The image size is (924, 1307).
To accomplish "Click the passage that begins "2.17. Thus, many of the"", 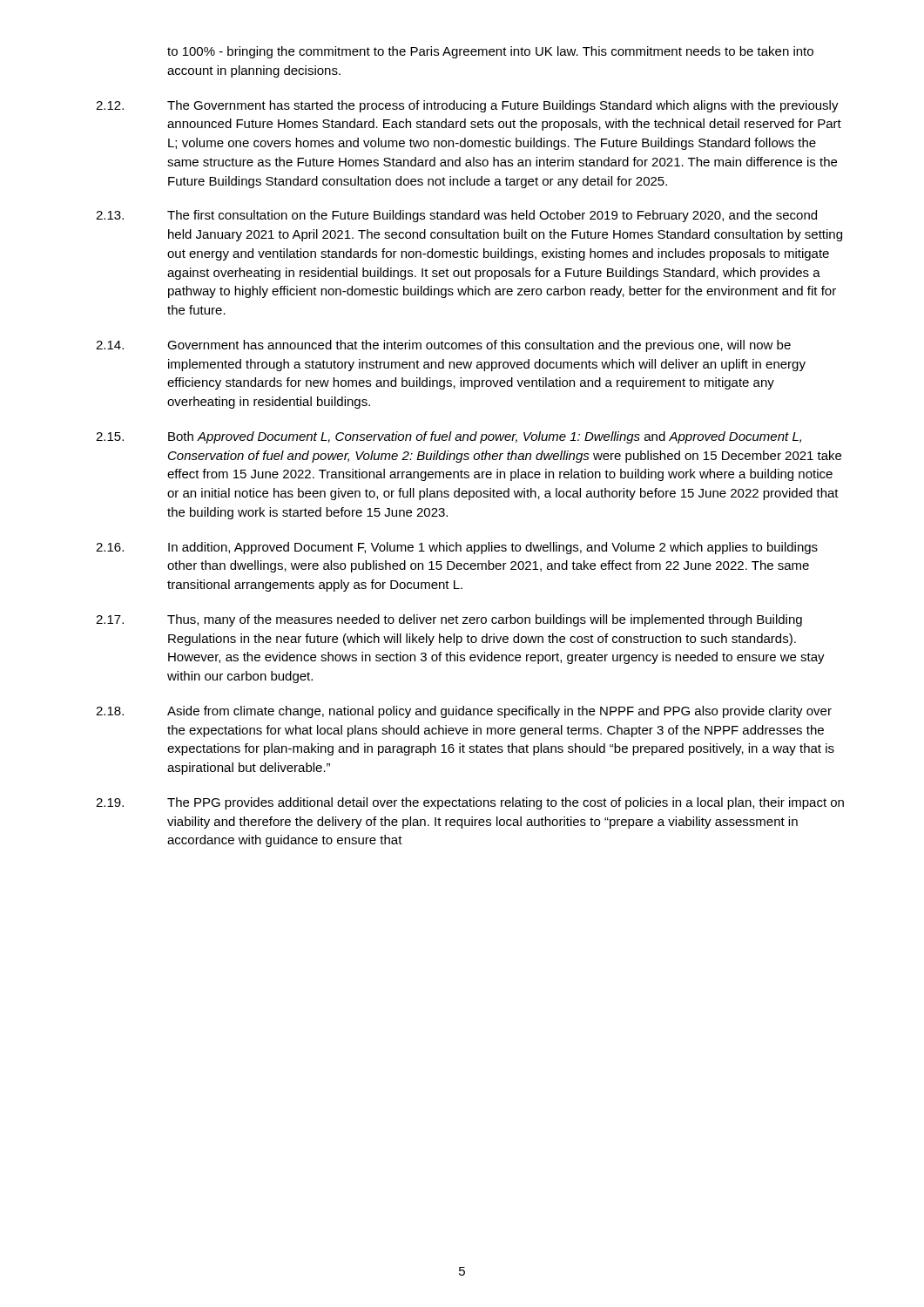I will [x=471, y=648].
